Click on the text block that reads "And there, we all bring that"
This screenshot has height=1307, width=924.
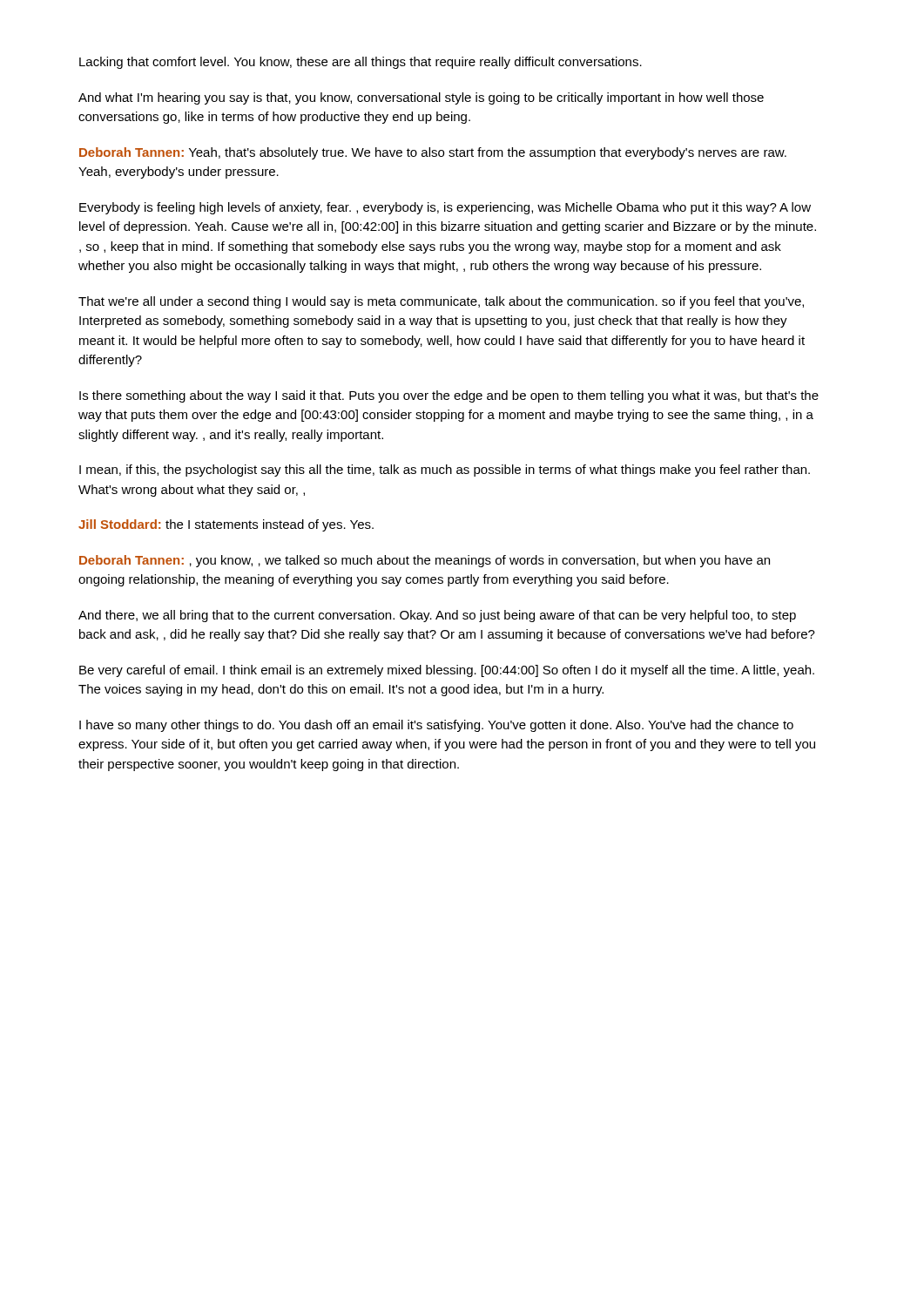coord(447,624)
